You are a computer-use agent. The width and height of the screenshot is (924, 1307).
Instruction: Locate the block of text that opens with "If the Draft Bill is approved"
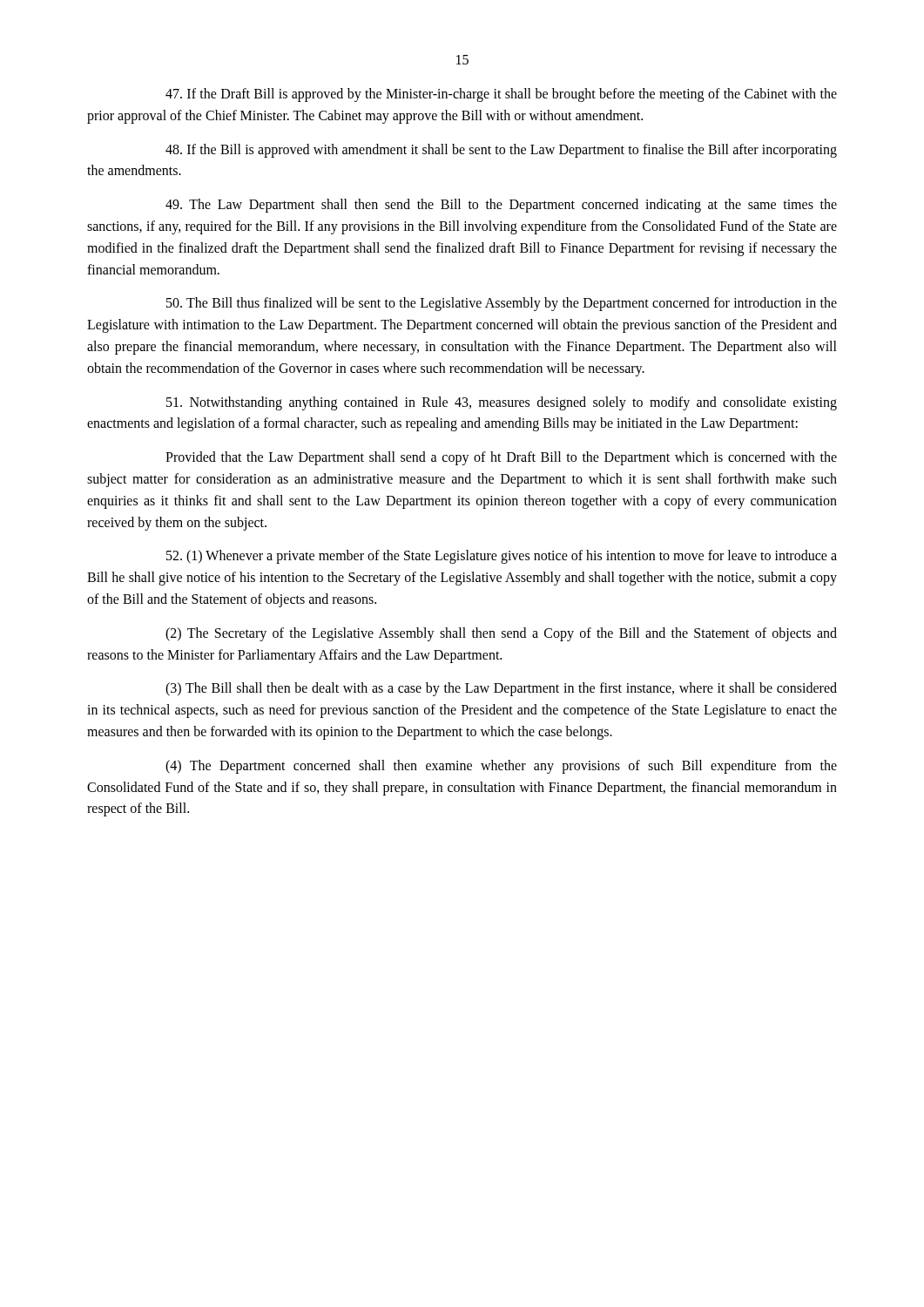[x=462, y=104]
